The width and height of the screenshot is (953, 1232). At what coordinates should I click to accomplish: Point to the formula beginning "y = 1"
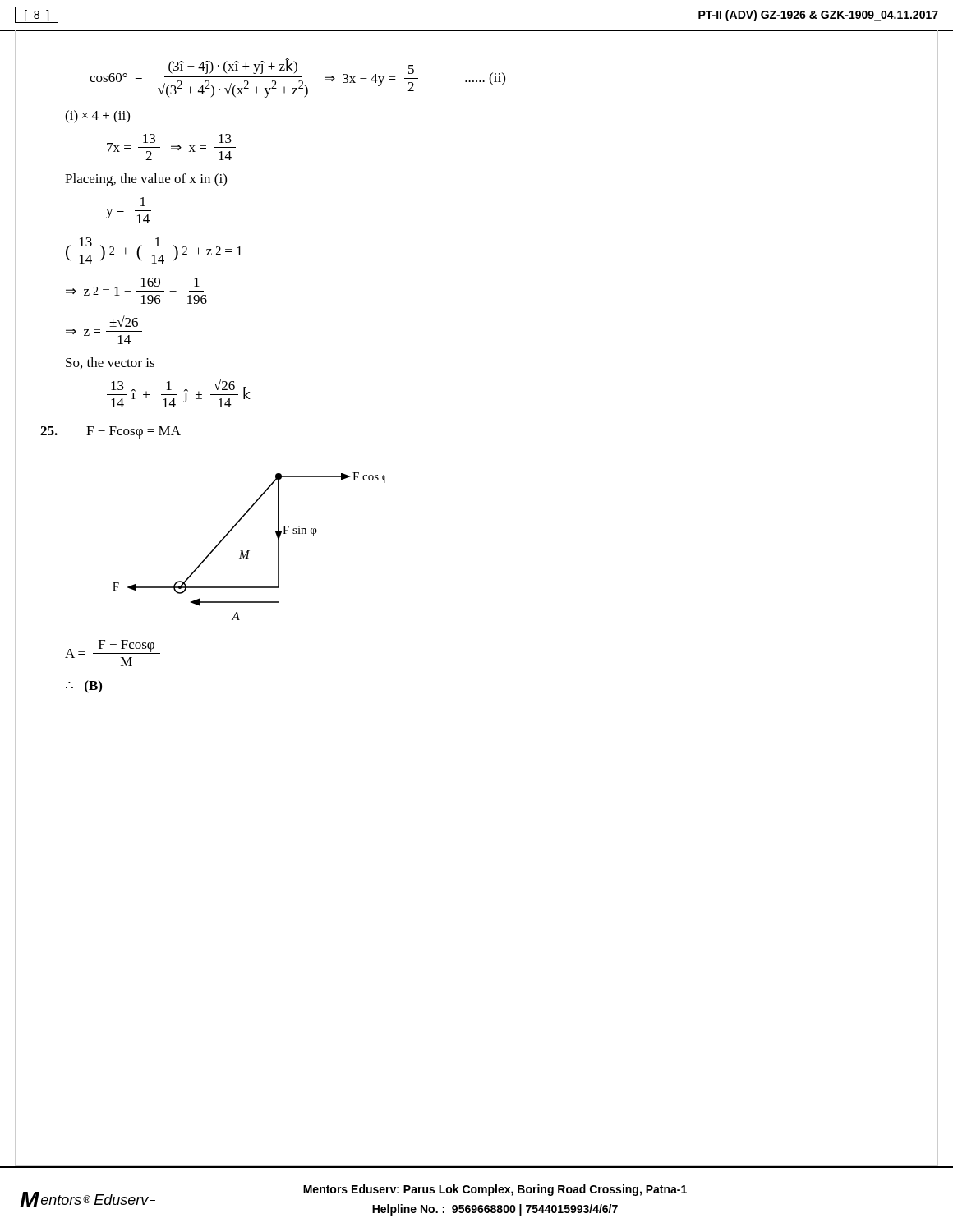(x=130, y=211)
